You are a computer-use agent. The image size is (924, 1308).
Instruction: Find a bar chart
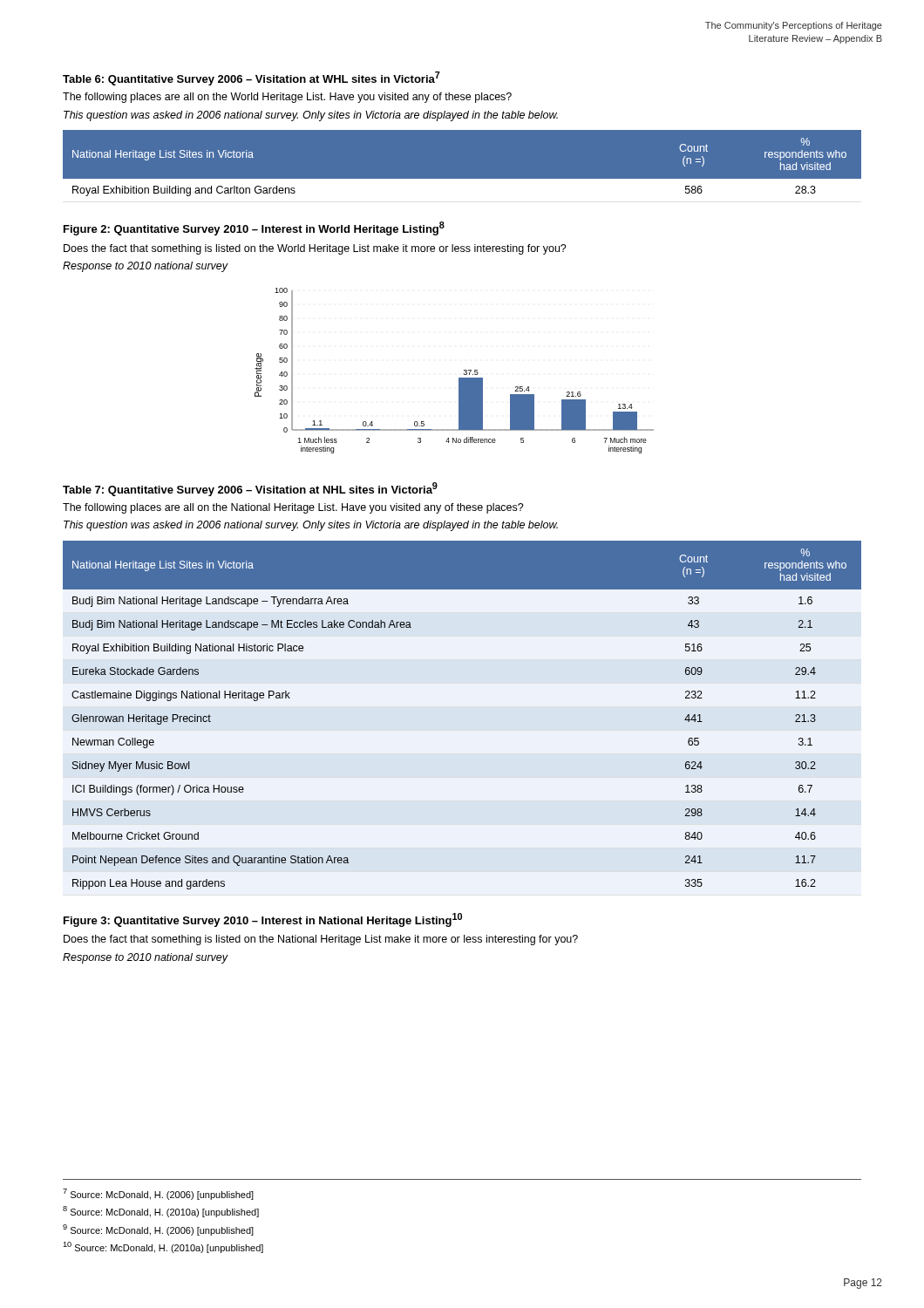coord(462,375)
